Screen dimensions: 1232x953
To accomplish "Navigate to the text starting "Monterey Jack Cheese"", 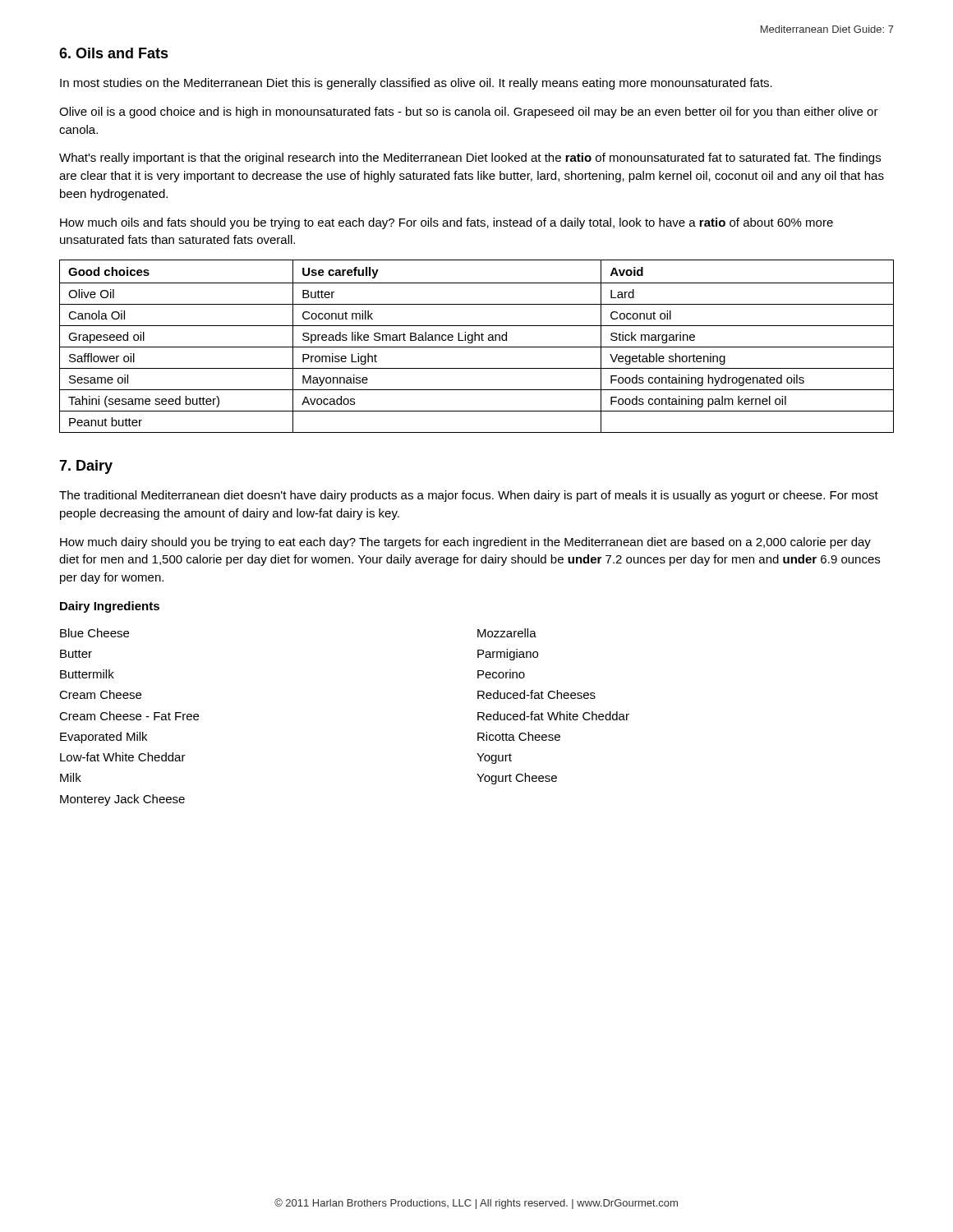I will (x=122, y=798).
